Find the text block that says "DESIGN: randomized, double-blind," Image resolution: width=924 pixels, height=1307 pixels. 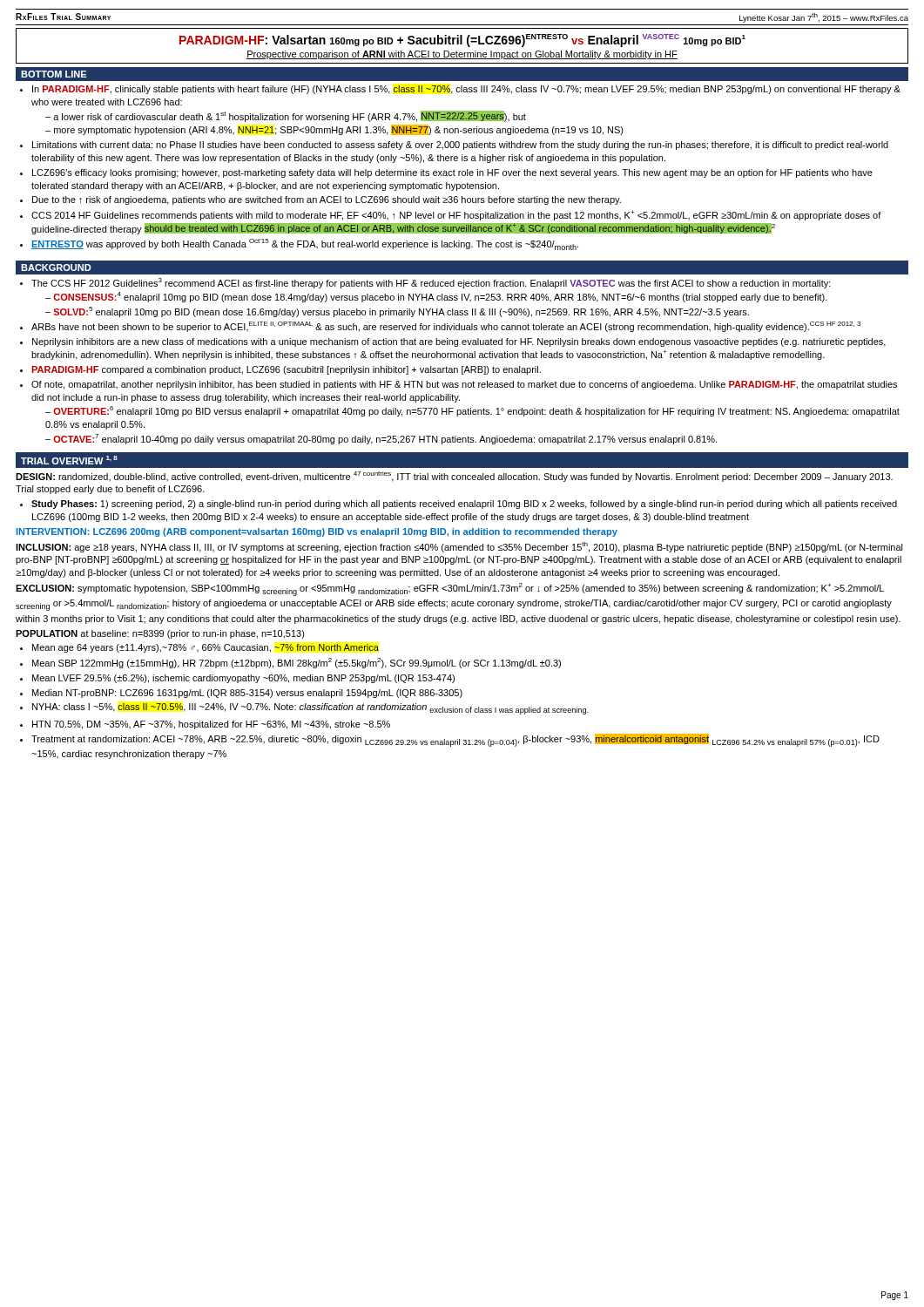[x=462, y=615]
